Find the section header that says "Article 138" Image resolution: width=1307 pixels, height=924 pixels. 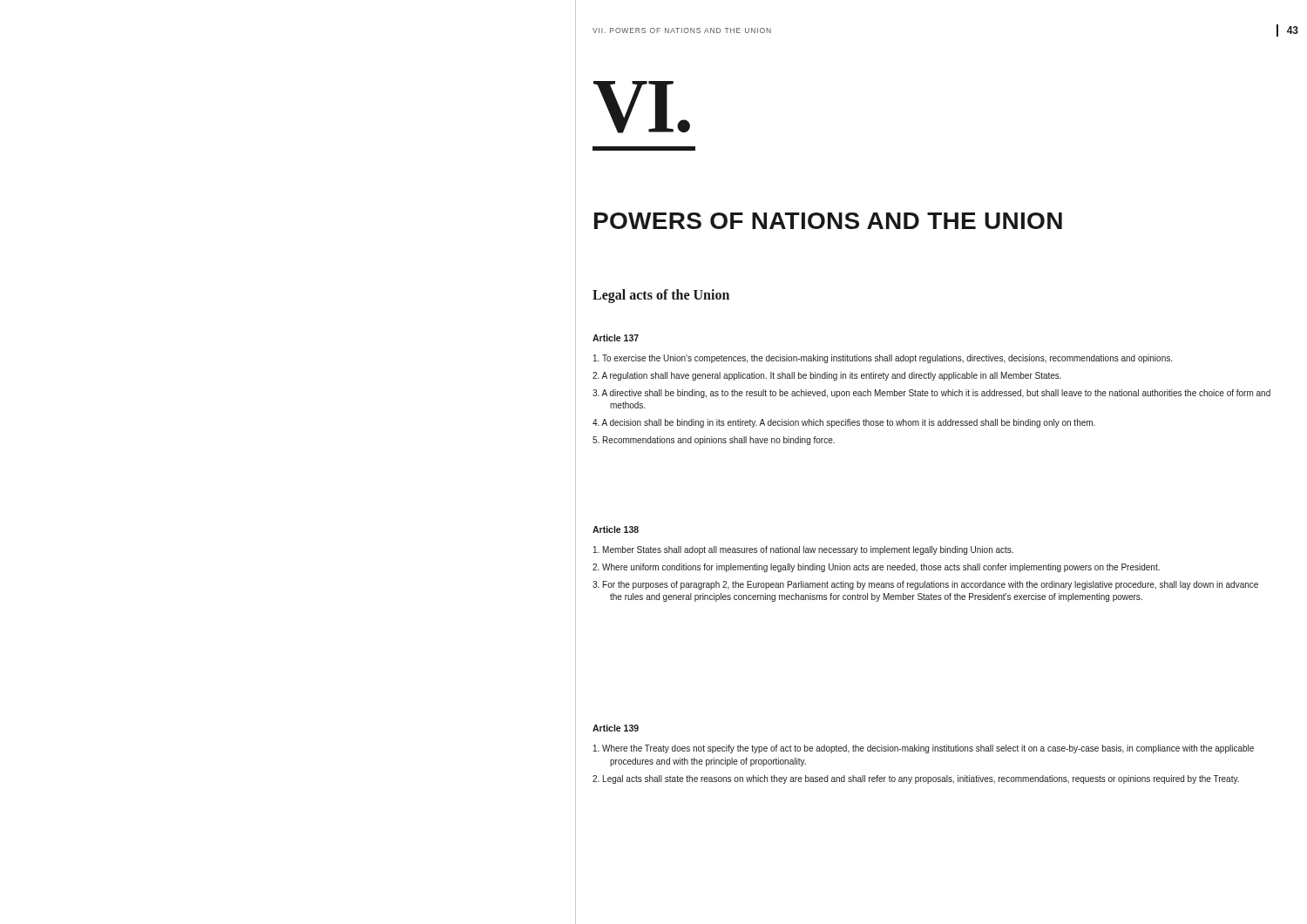pyautogui.click(x=616, y=529)
